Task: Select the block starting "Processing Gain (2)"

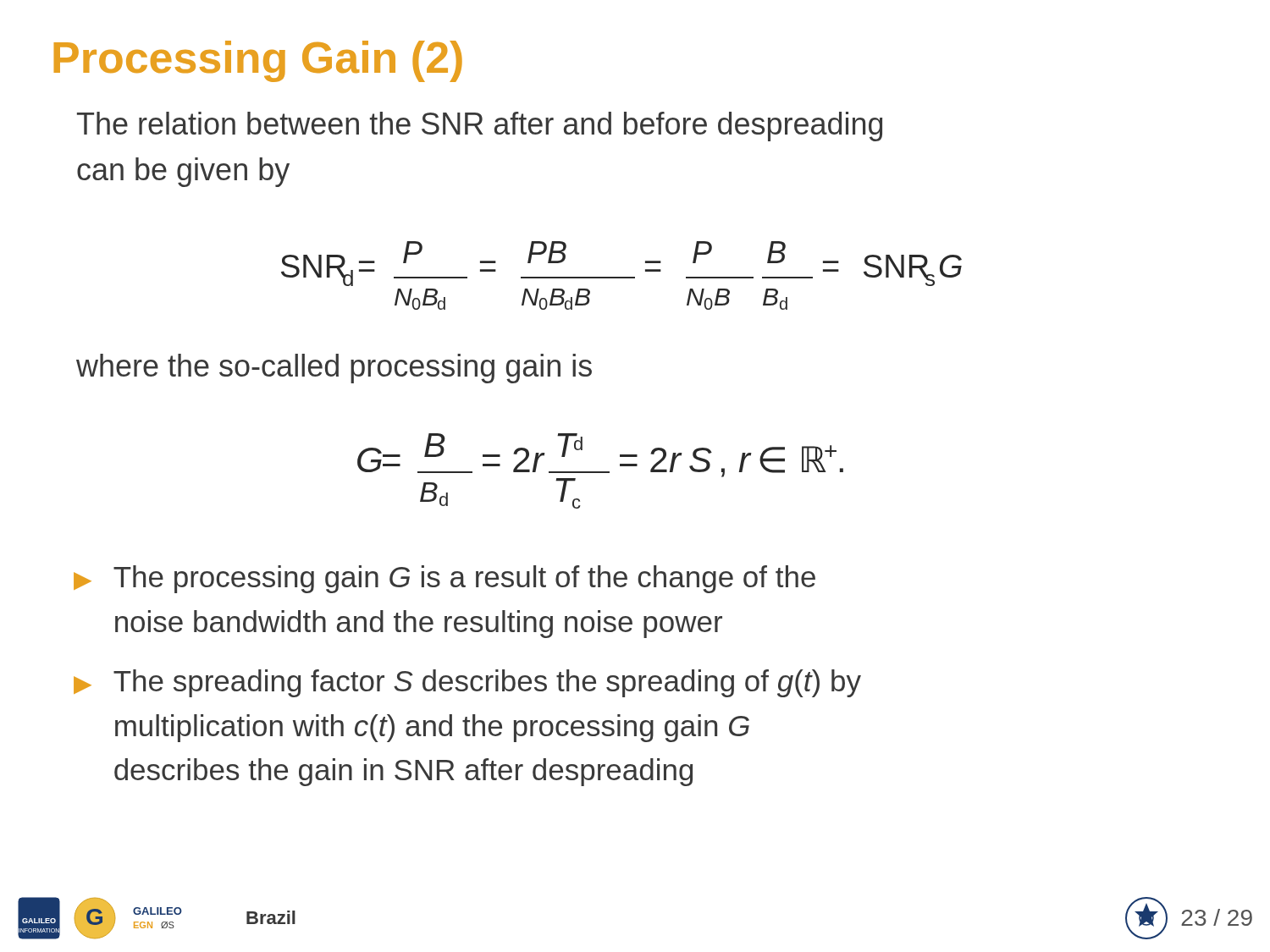Action: click(258, 58)
